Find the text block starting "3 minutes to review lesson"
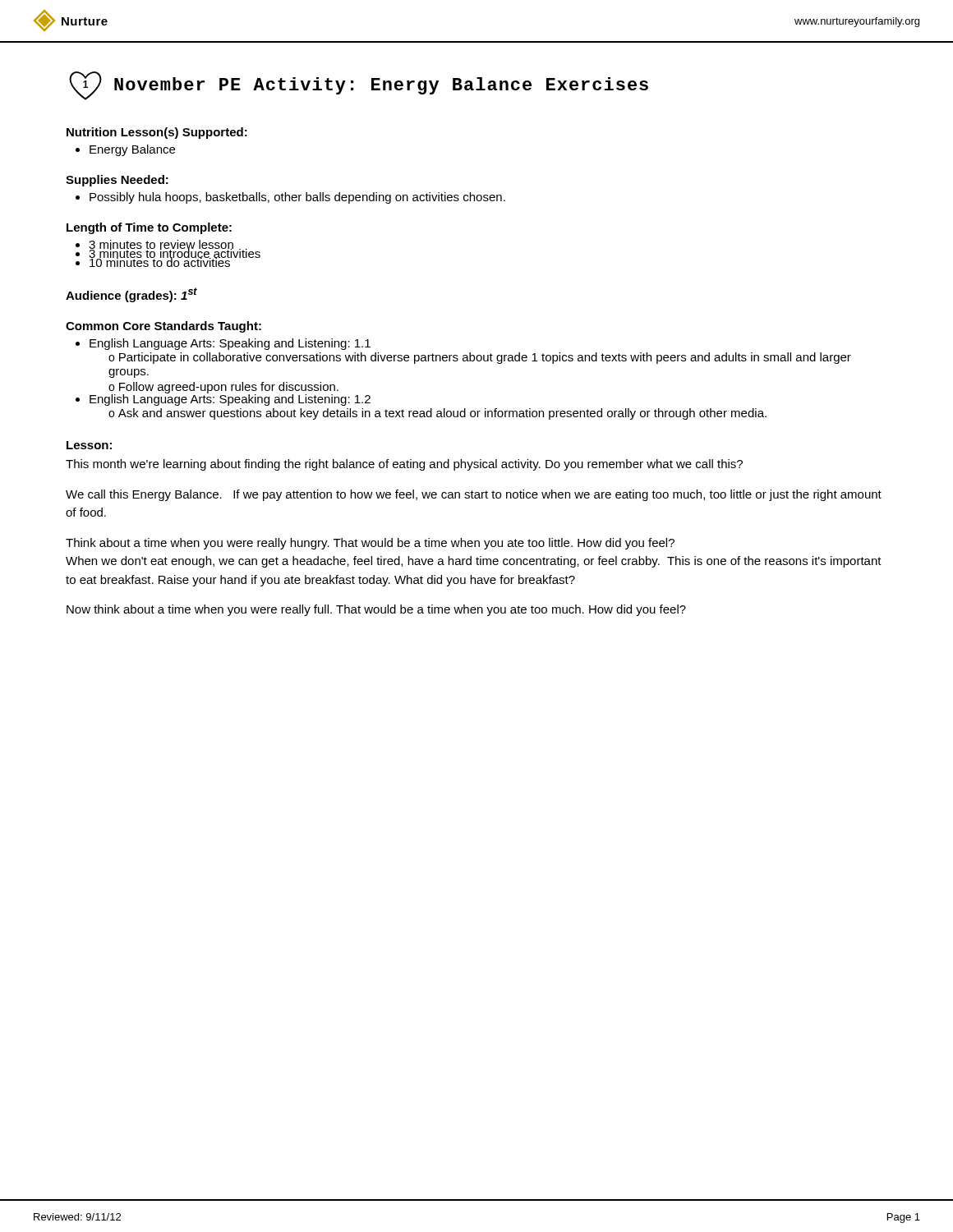The height and width of the screenshot is (1232, 953). click(161, 246)
